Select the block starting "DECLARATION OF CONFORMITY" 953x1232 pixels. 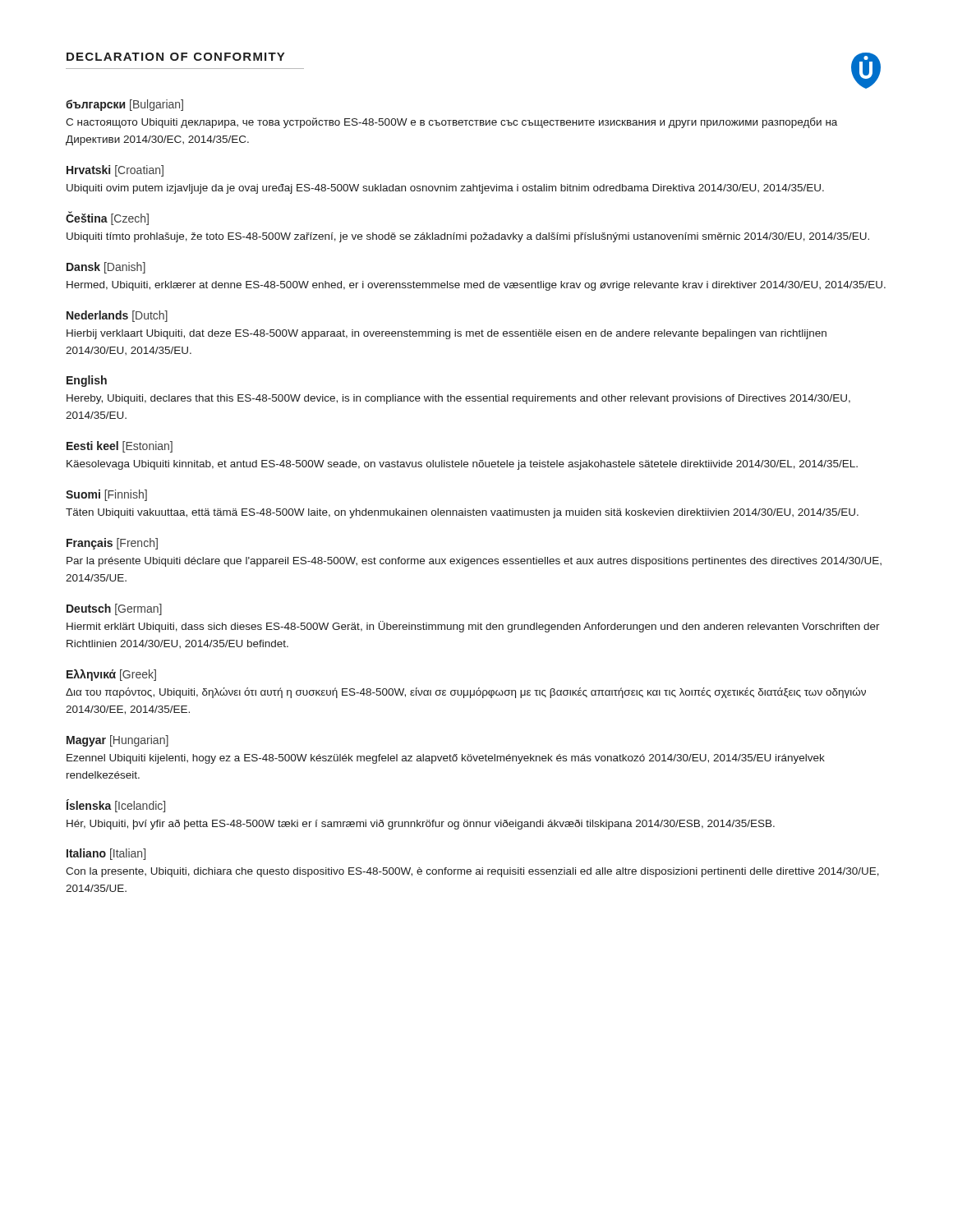click(x=176, y=56)
